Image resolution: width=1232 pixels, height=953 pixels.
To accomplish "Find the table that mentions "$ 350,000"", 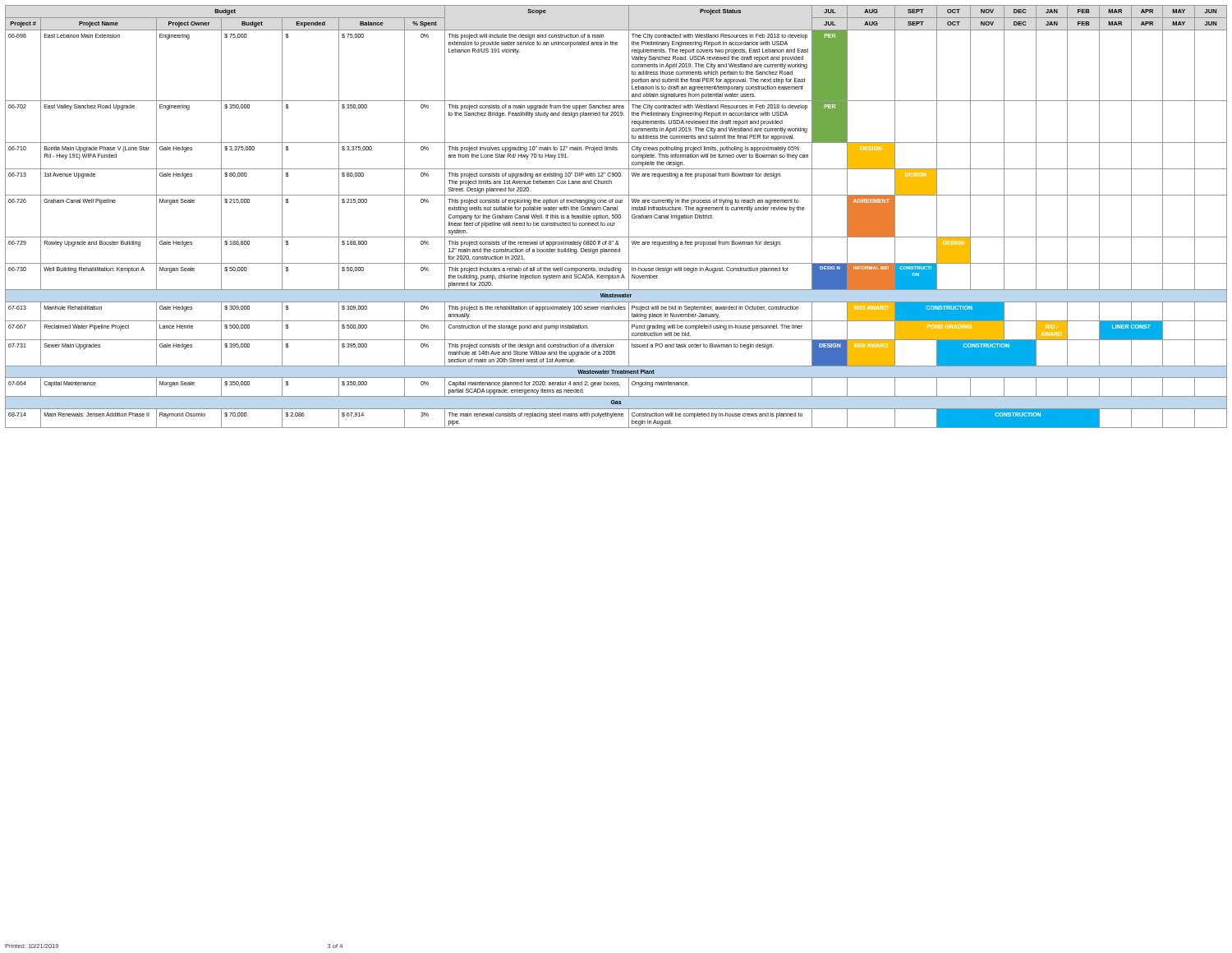I will [616, 216].
